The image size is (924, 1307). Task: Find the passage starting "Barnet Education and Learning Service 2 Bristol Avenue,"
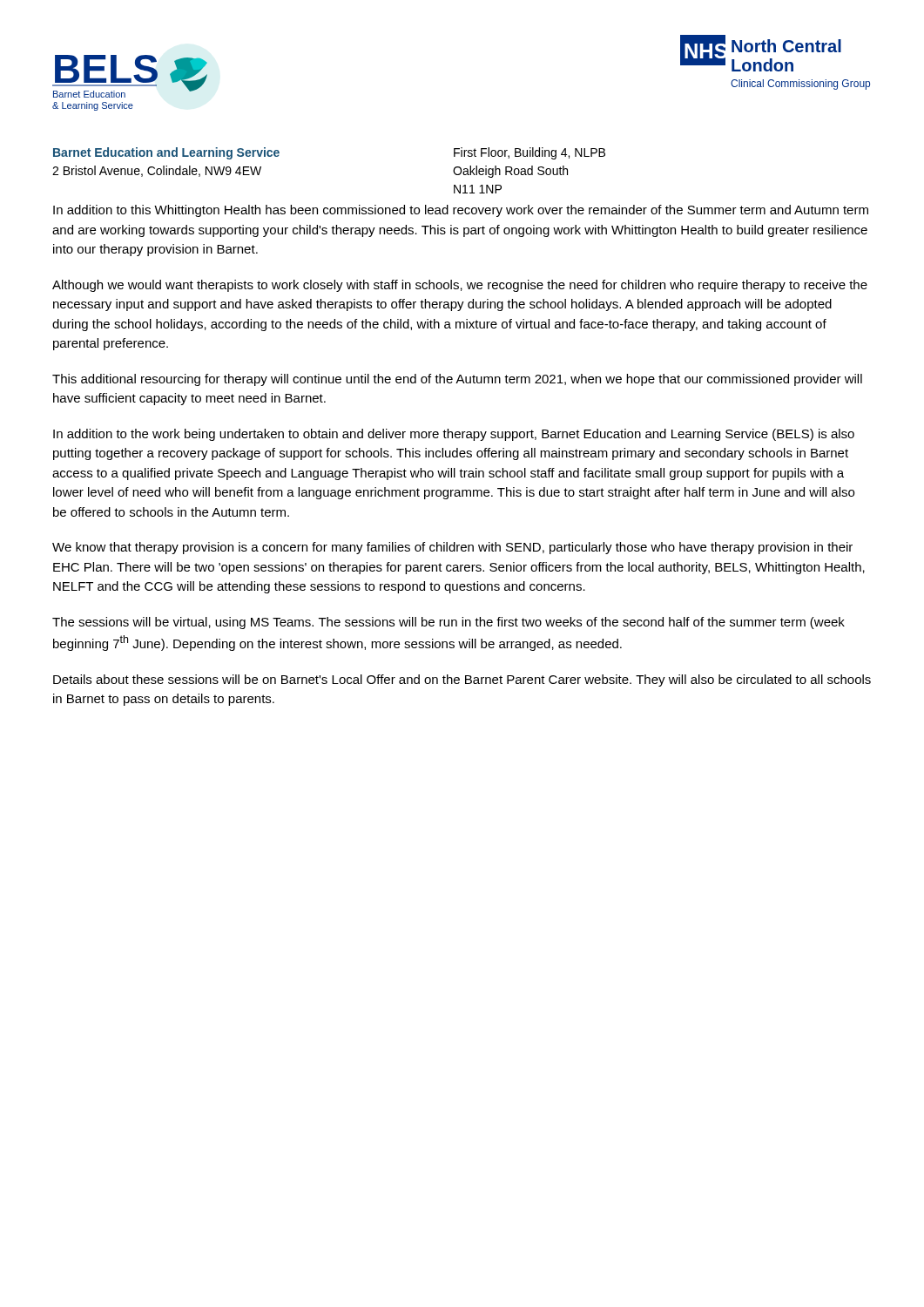point(166,162)
